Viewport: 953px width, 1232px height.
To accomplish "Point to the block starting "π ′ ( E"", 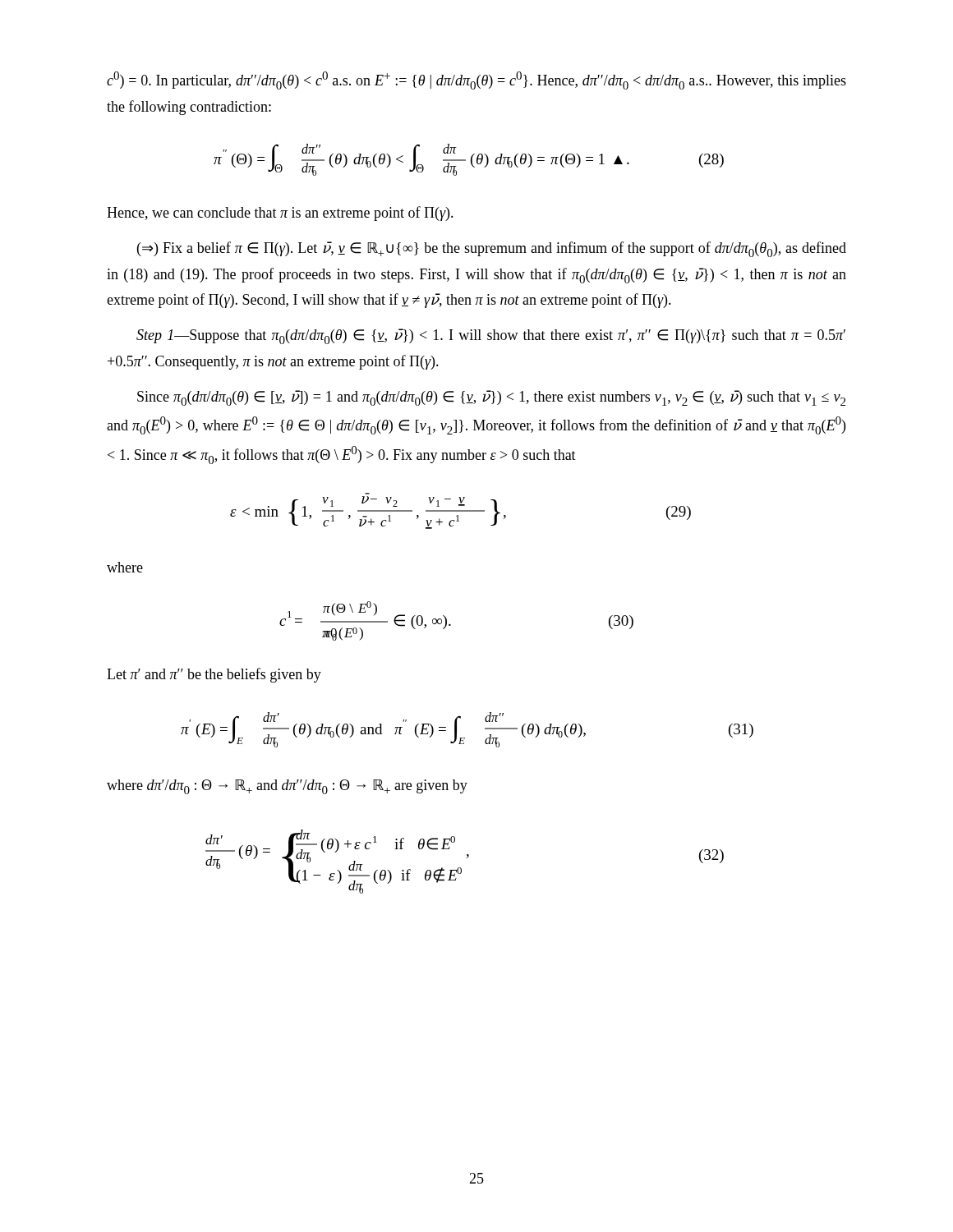I will 476,730.
